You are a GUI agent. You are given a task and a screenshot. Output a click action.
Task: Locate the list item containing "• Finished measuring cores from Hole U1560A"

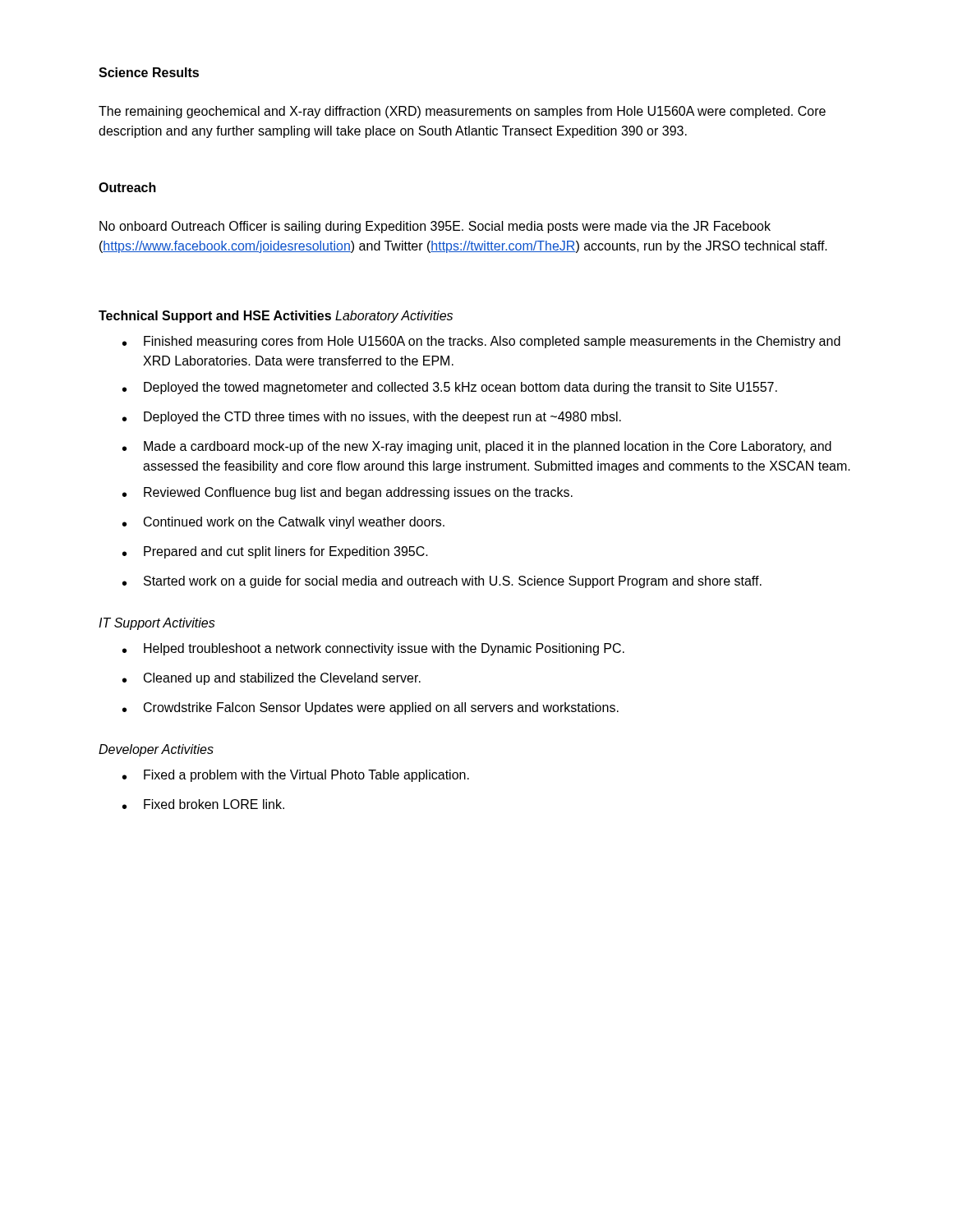[x=488, y=351]
